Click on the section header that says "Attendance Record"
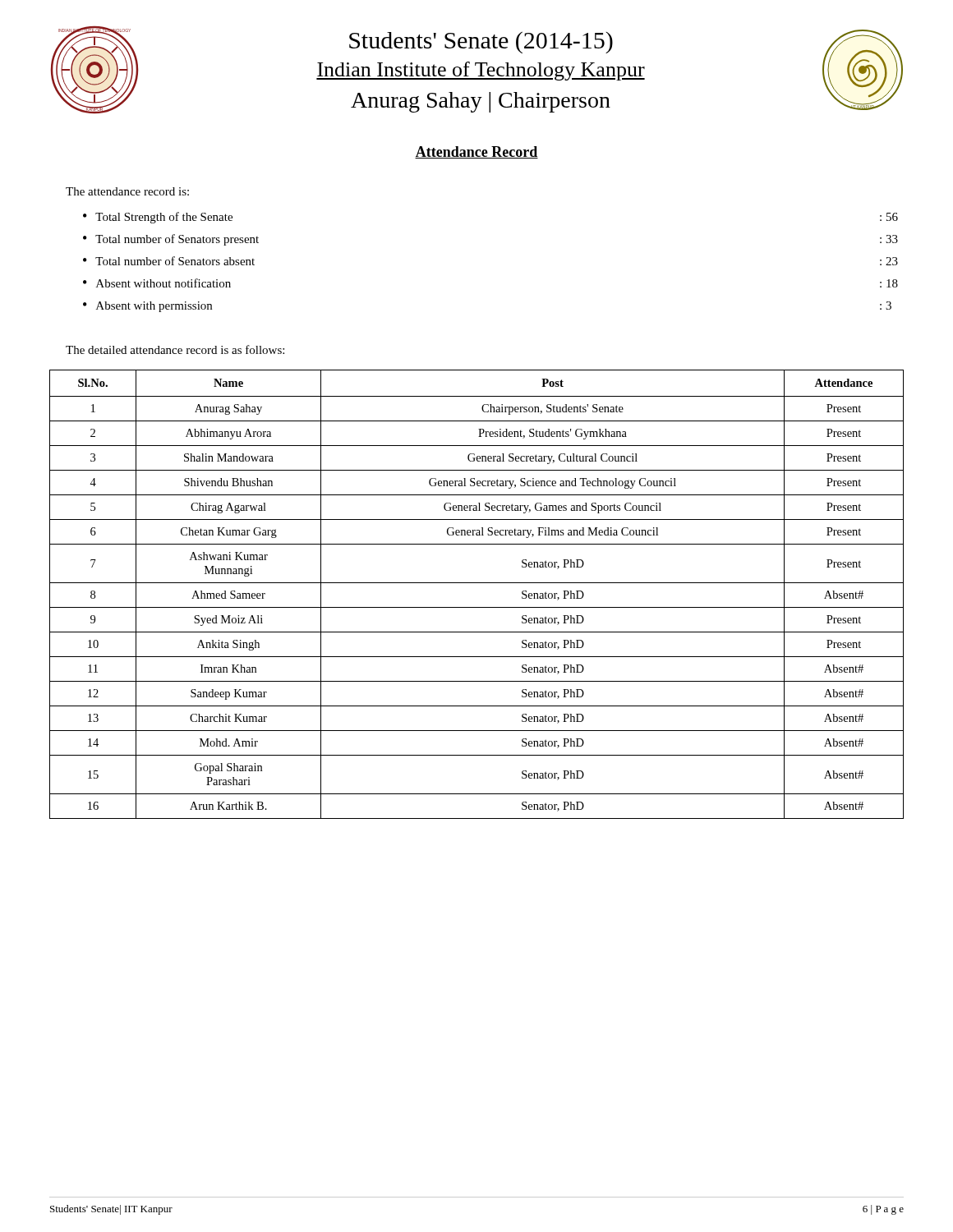 pos(476,152)
